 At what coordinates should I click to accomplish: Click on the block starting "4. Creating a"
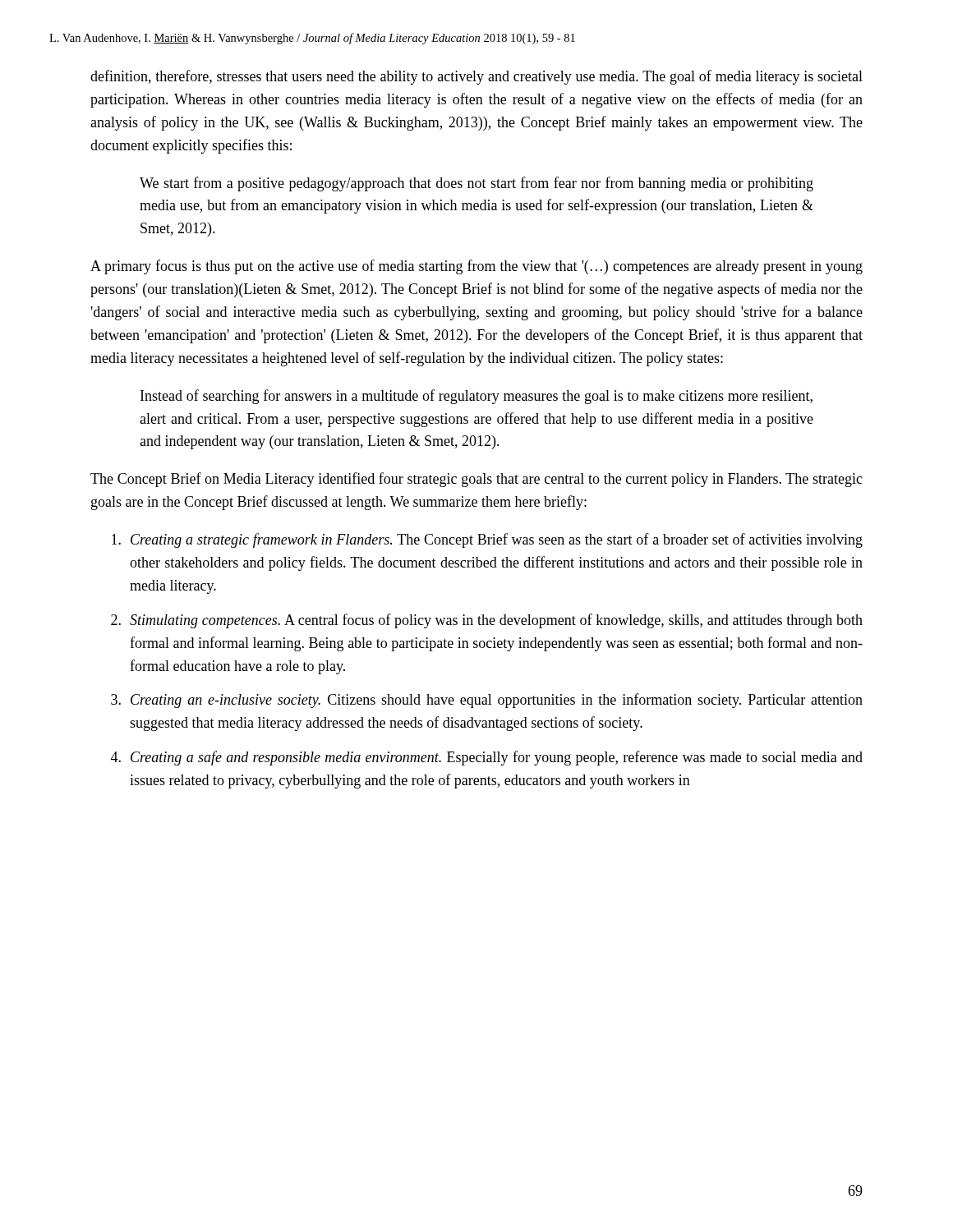[x=476, y=770]
